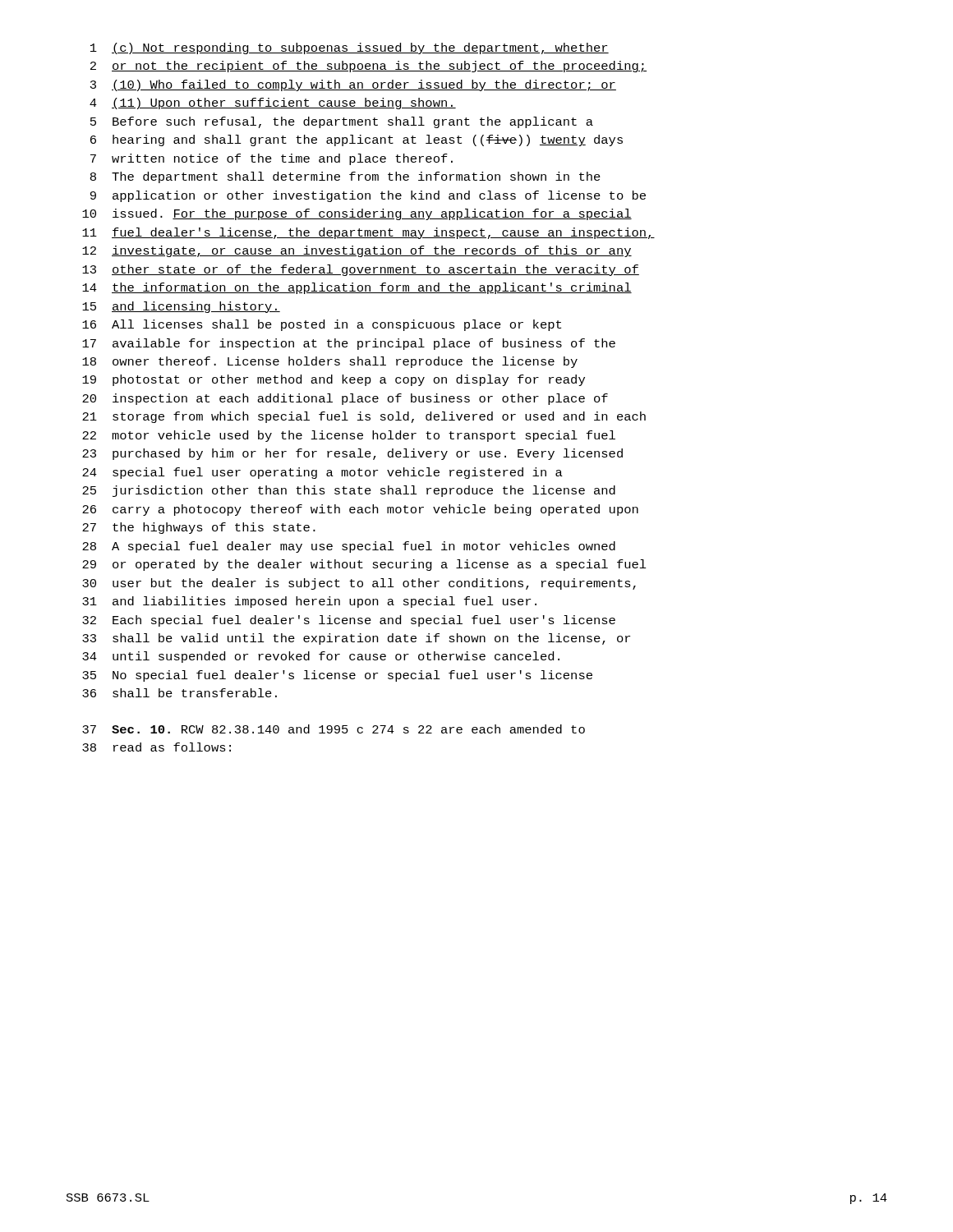Image resolution: width=953 pixels, height=1232 pixels.
Task: Point to the element starting "35 No special"
Action: [x=476, y=676]
